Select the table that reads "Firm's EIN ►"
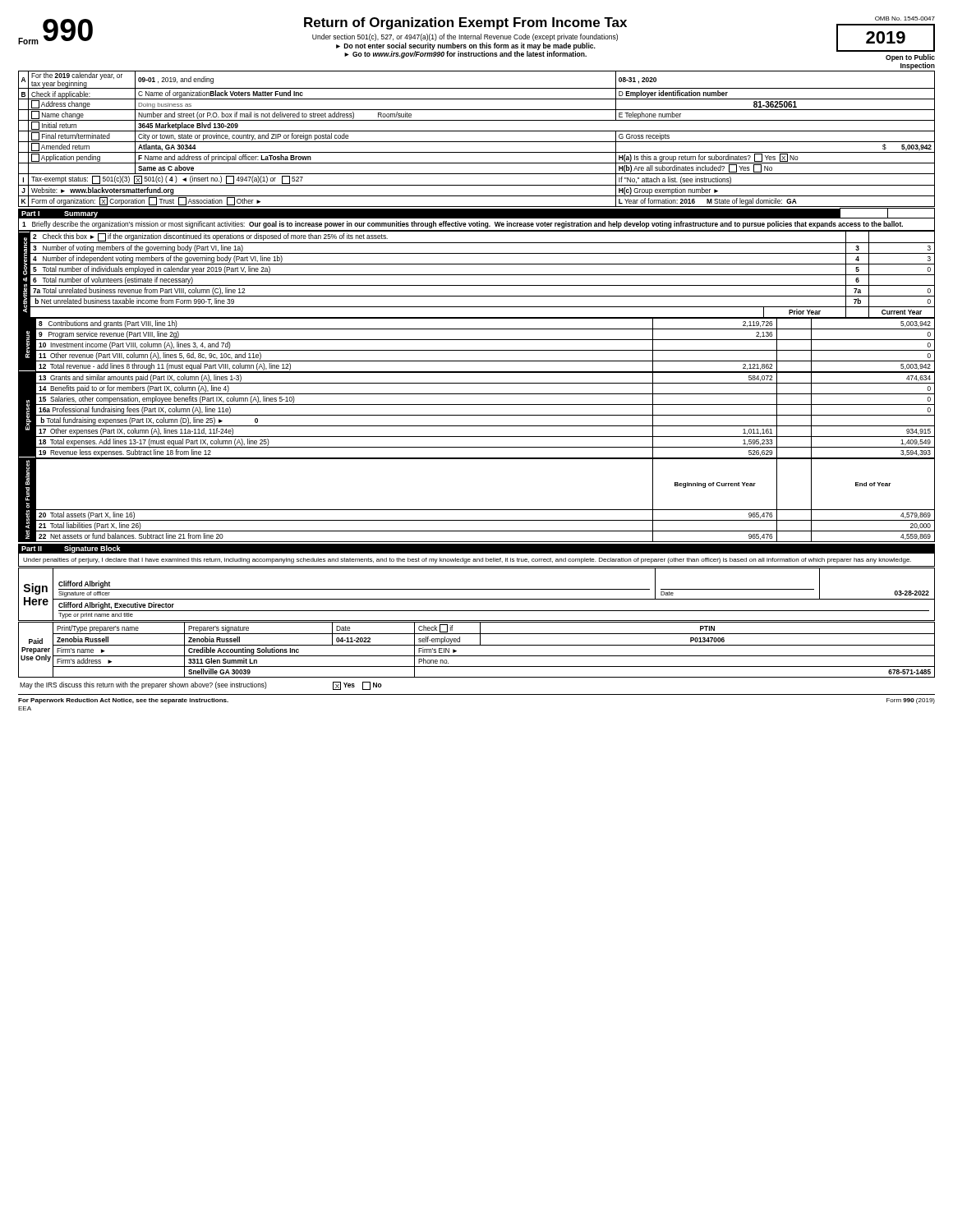The image size is (953, 1232). point(476,650)
